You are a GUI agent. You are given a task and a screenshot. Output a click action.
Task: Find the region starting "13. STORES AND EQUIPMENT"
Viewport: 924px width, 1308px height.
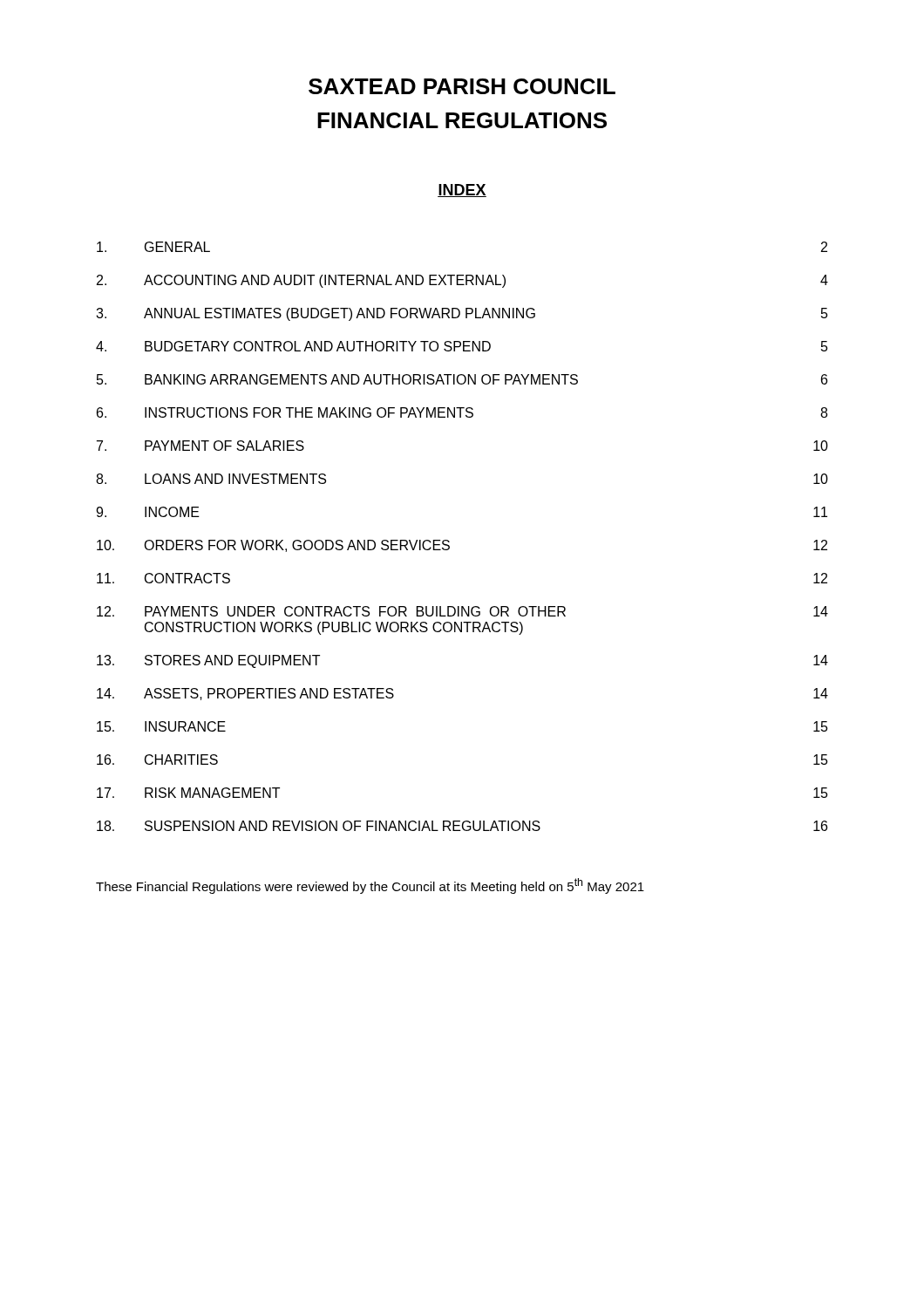tap(228, 664)
